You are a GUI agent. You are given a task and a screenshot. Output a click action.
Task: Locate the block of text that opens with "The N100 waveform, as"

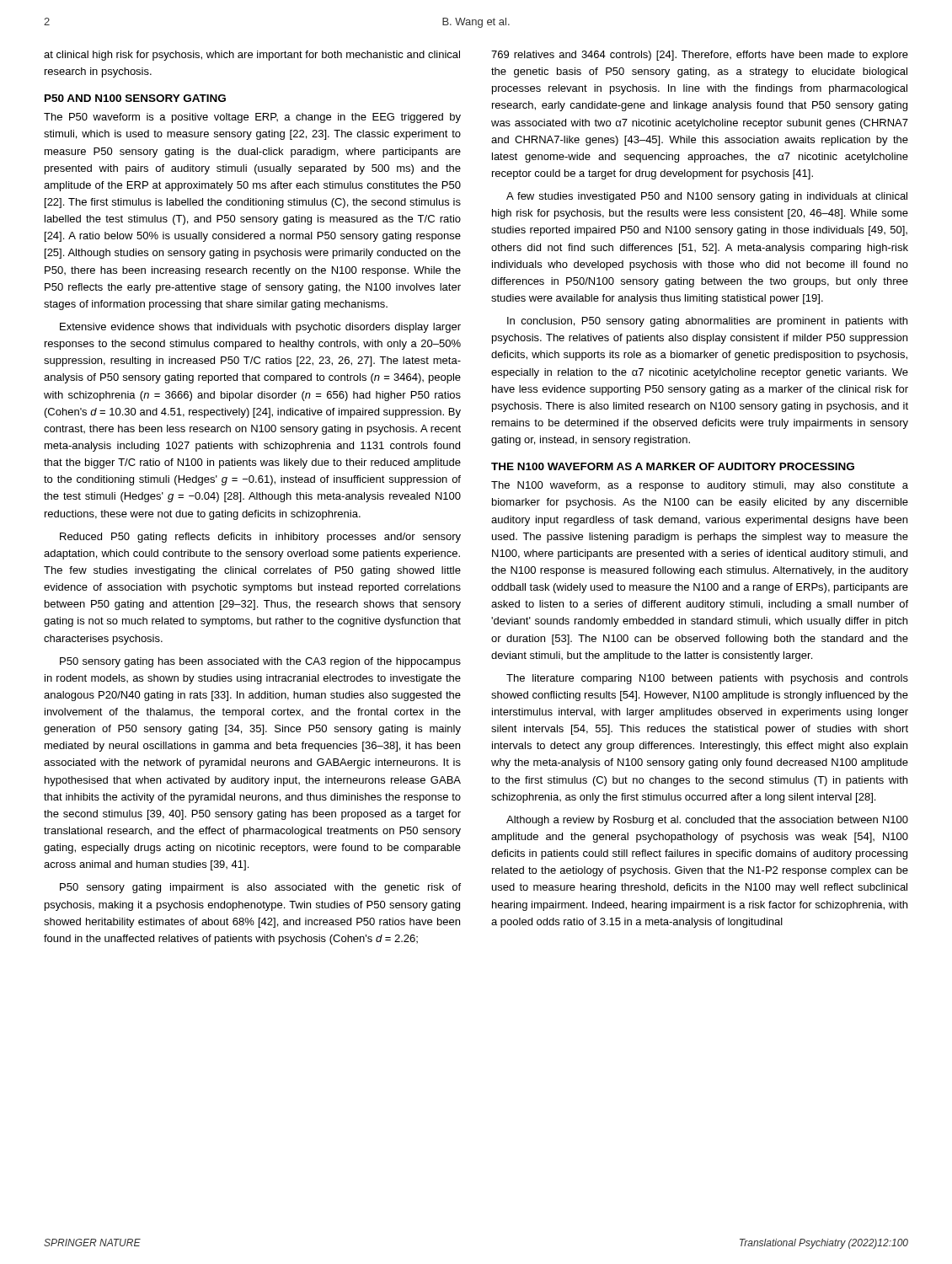coord(700,704)
